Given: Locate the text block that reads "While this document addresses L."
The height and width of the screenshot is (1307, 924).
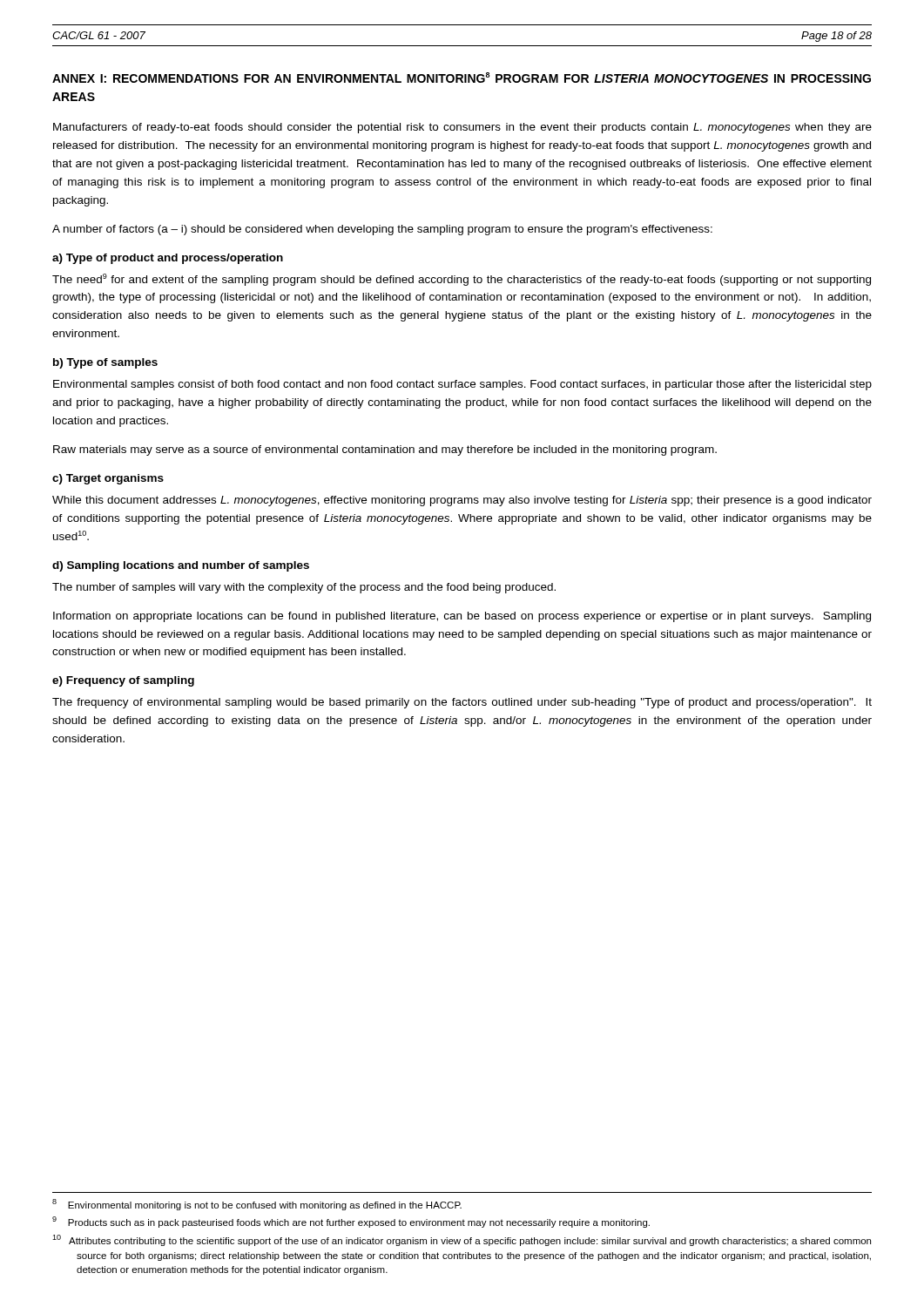Looking at the screenshot, I should [462, 519].
